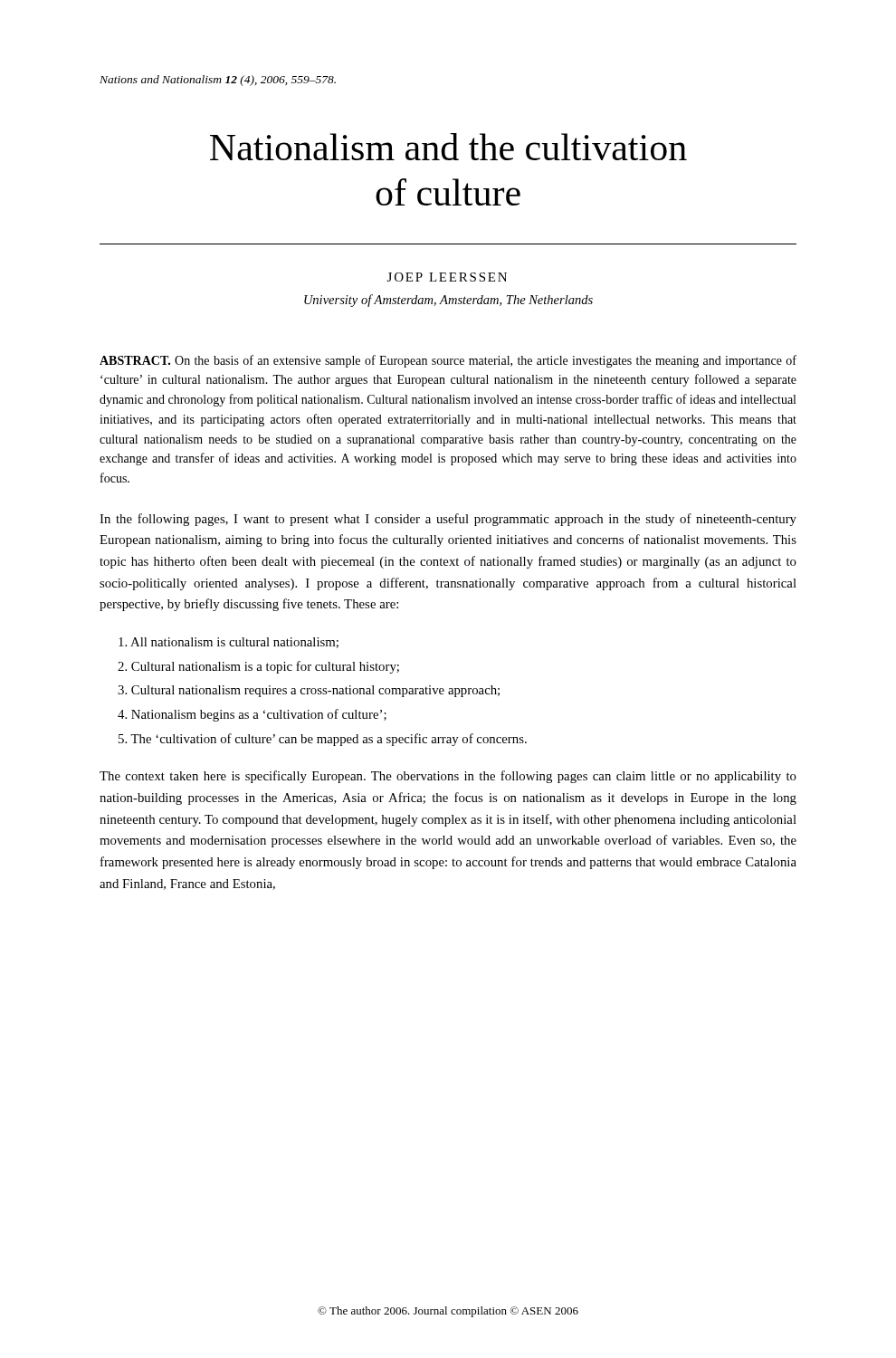Select the text block containing "The context taken here is specifically"
Viewport: 896px width, 1358px height.
[448, 830]
